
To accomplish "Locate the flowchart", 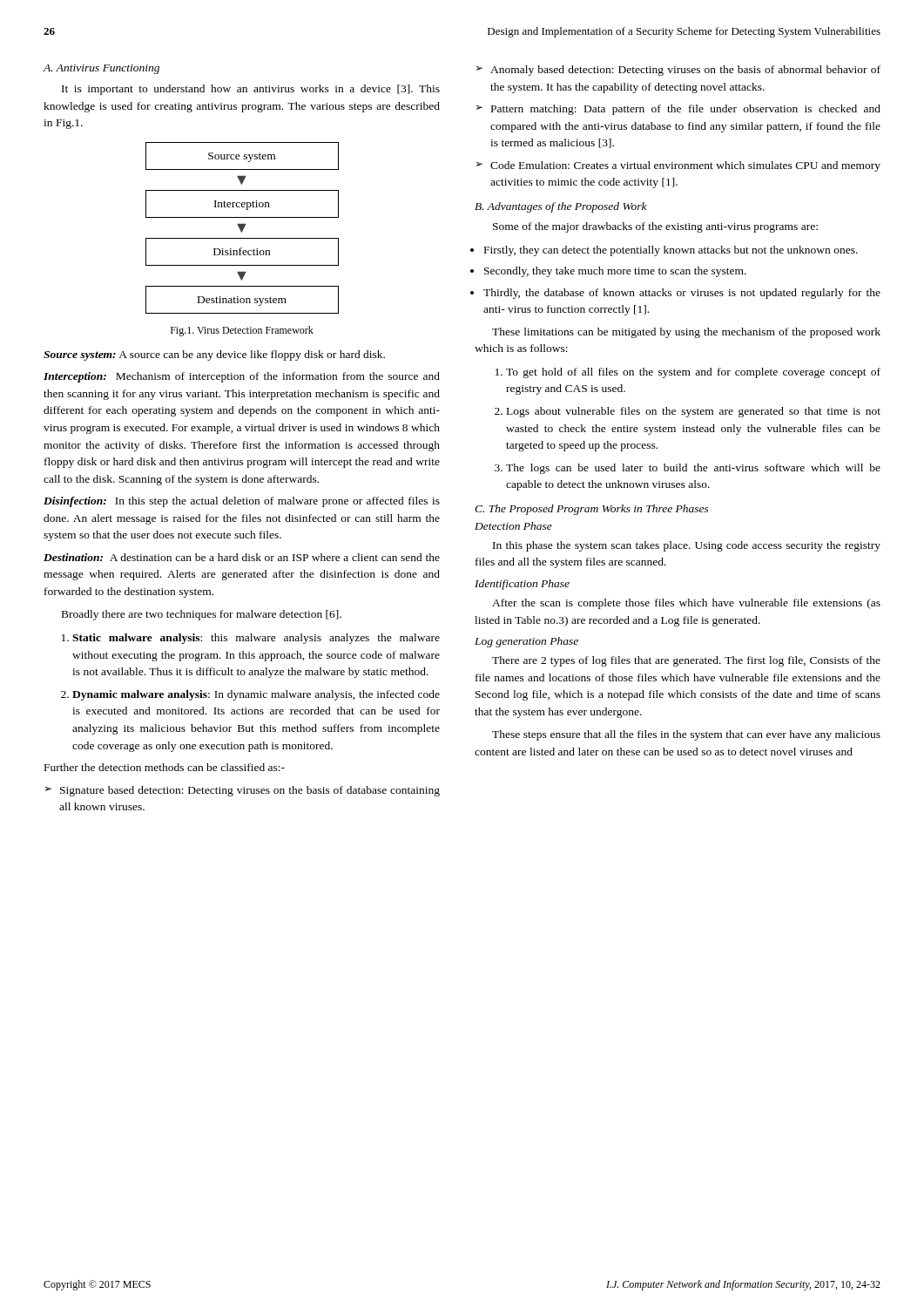I will point(242,228).
